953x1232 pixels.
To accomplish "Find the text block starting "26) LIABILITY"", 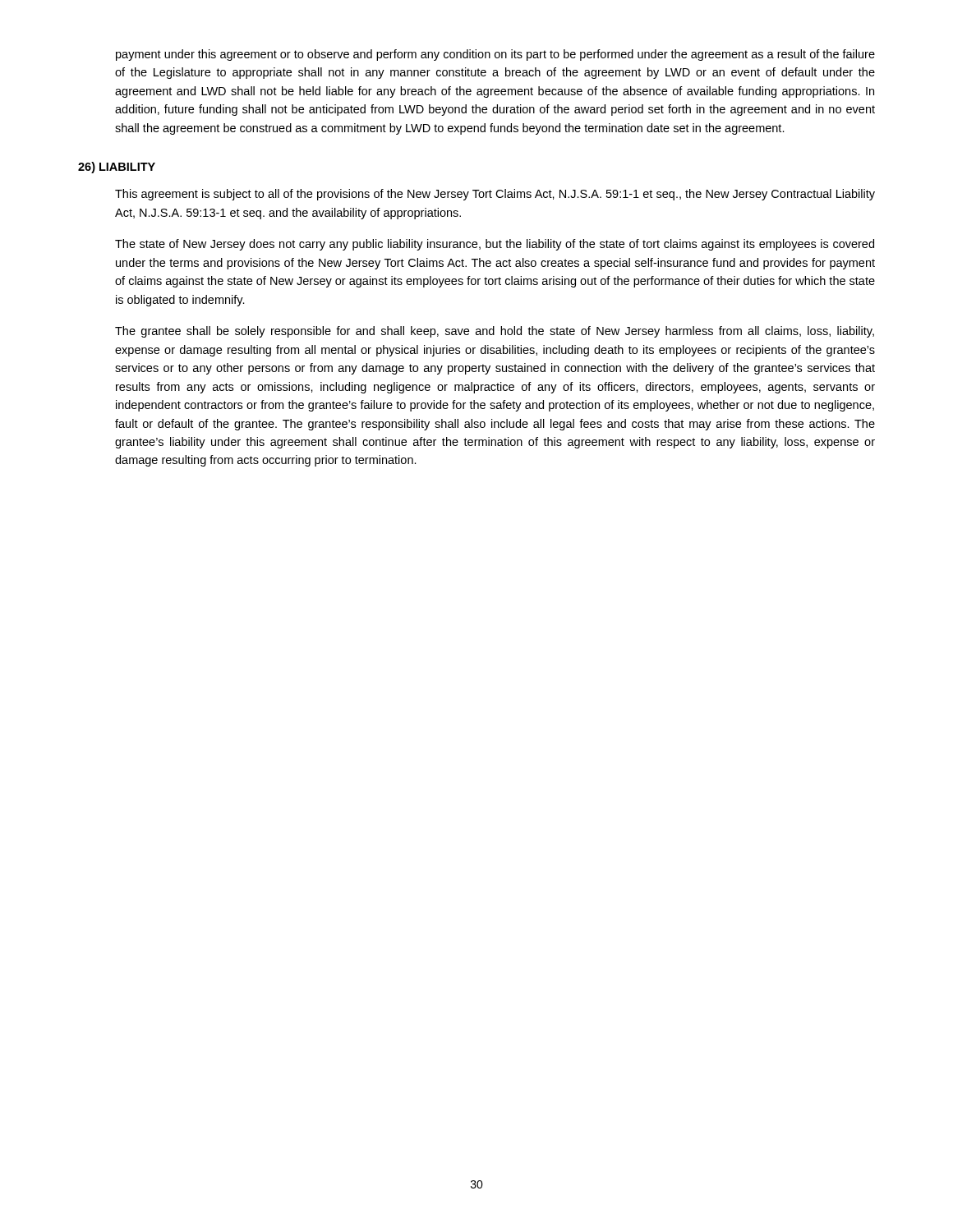I will click(117, 167).
